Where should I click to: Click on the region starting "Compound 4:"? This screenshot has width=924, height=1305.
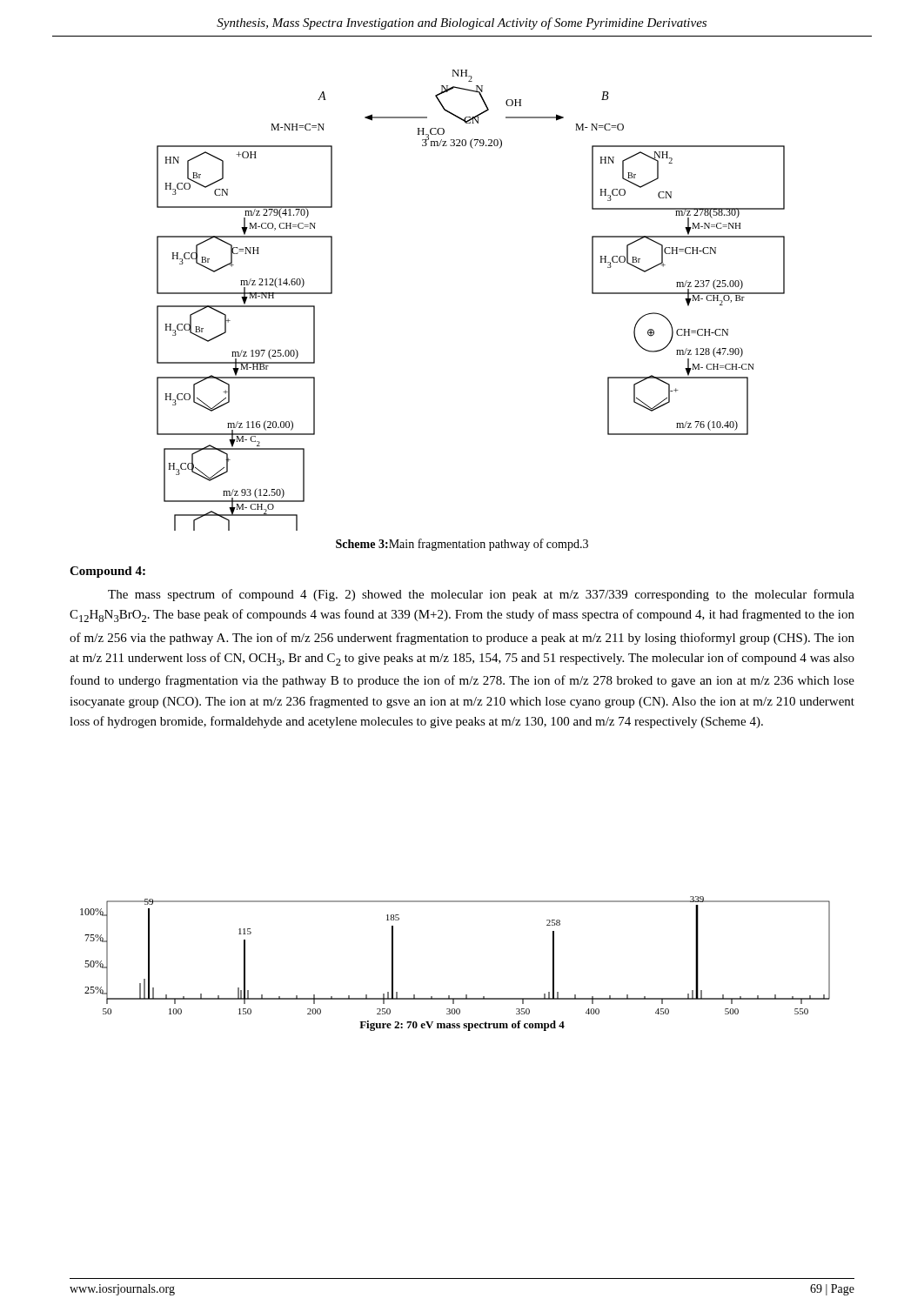point(108,571)
